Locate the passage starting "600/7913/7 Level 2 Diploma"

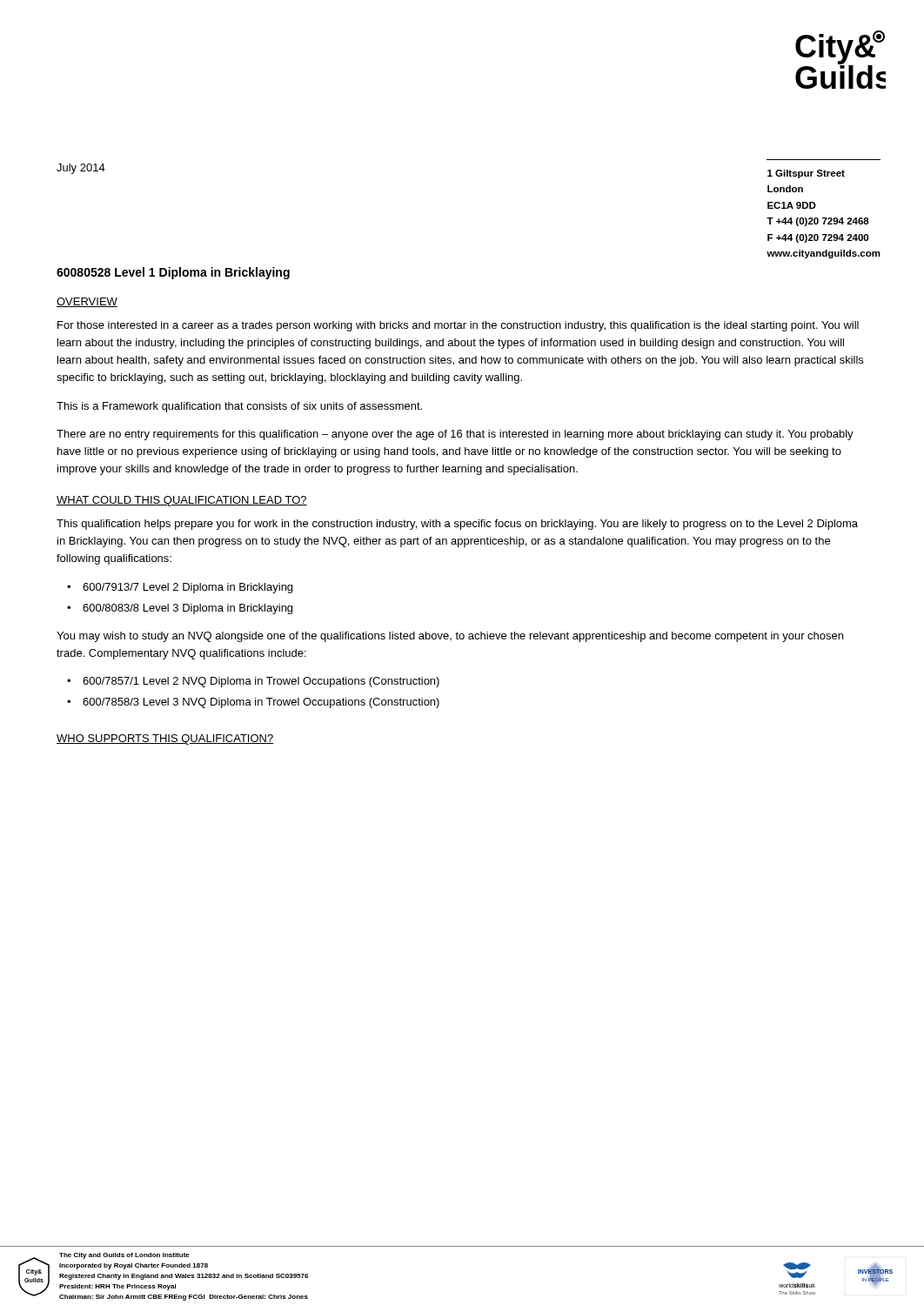coord(188,586)
